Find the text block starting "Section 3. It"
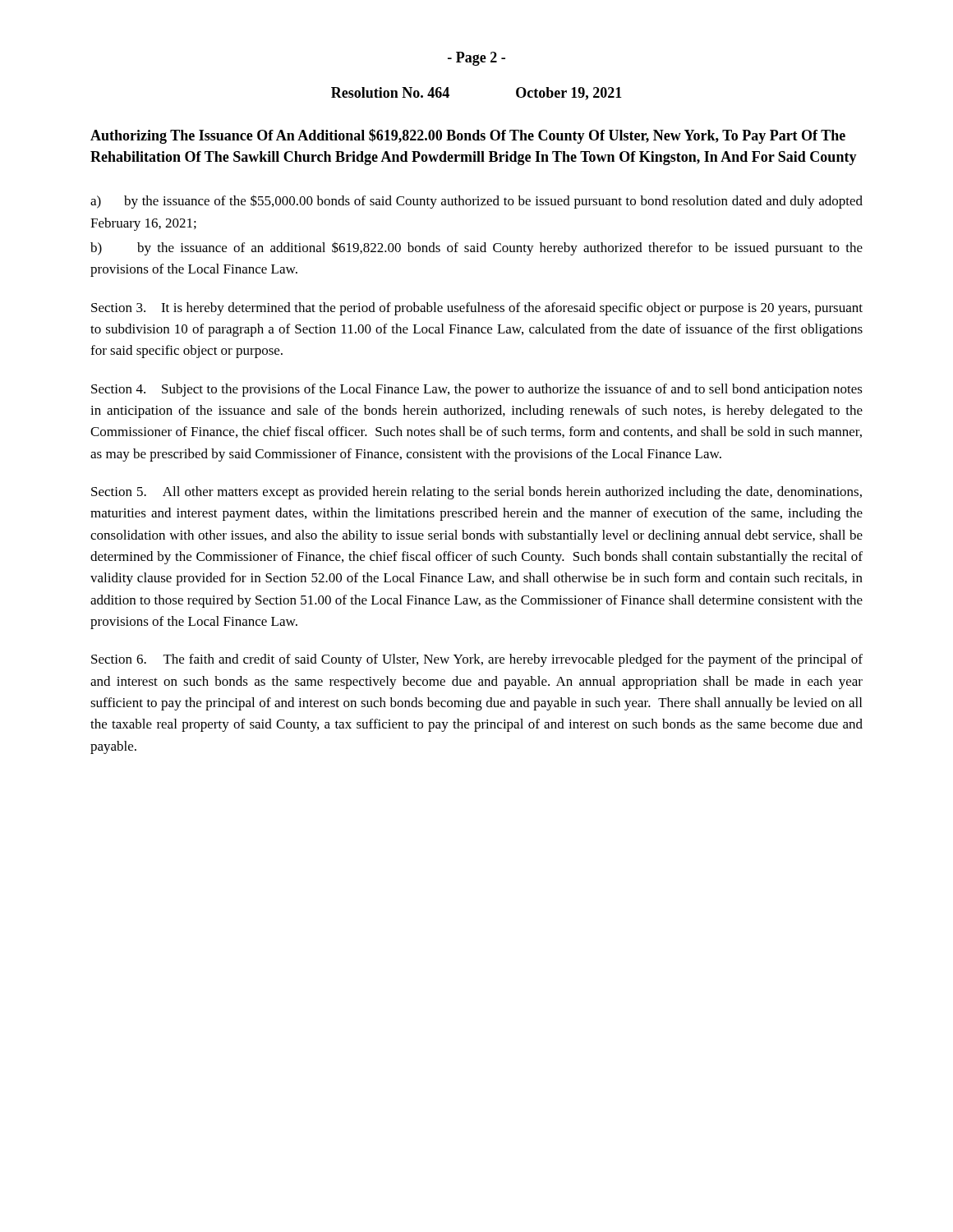Image resolution: width=953 pixels, height=1232 pixels. click(x=476, y=329)
